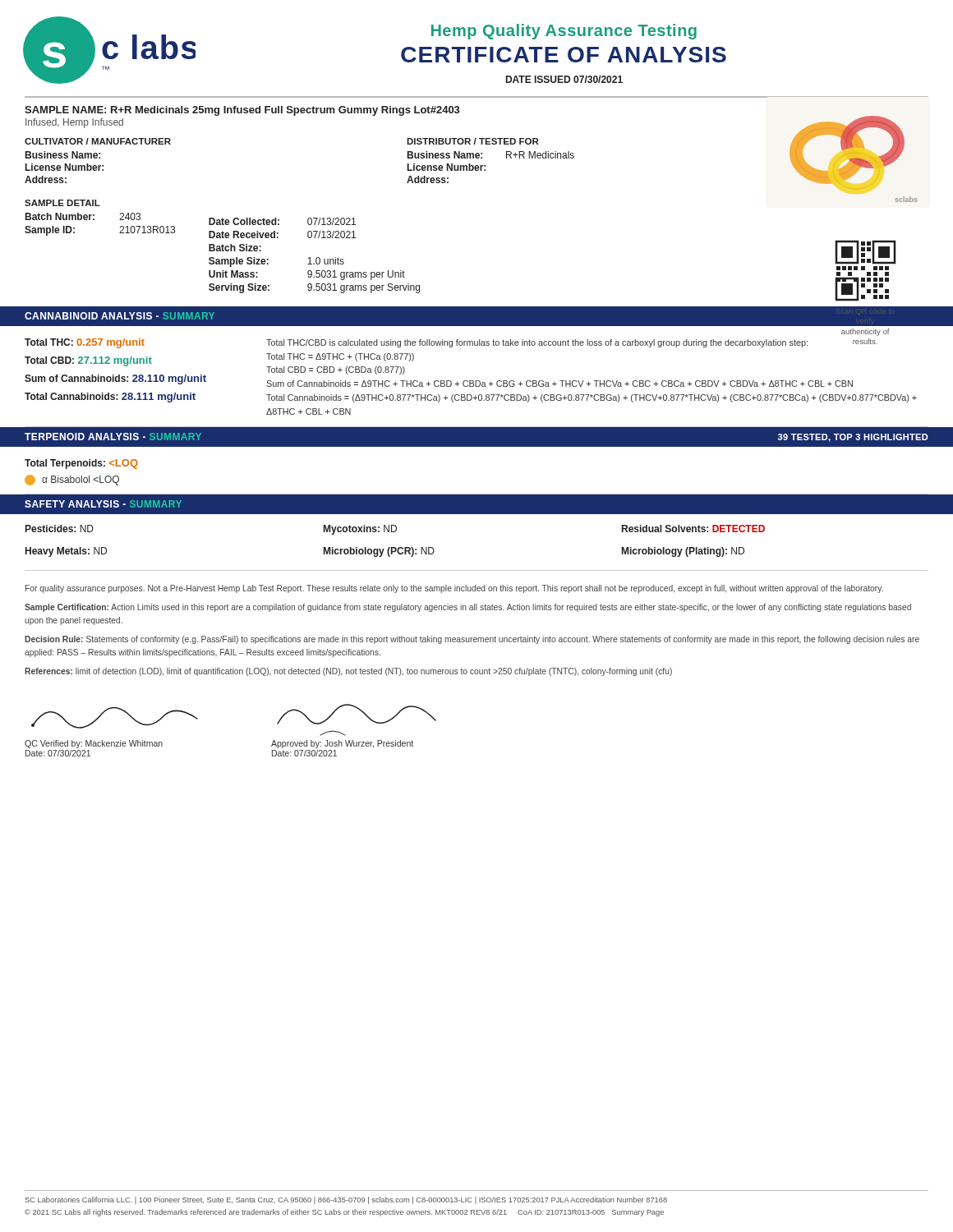Locate the block of text that opens with "Total THC/CBD is calculated using"
This screenshot has width=953, height=1232.
(x=592, y=377)
